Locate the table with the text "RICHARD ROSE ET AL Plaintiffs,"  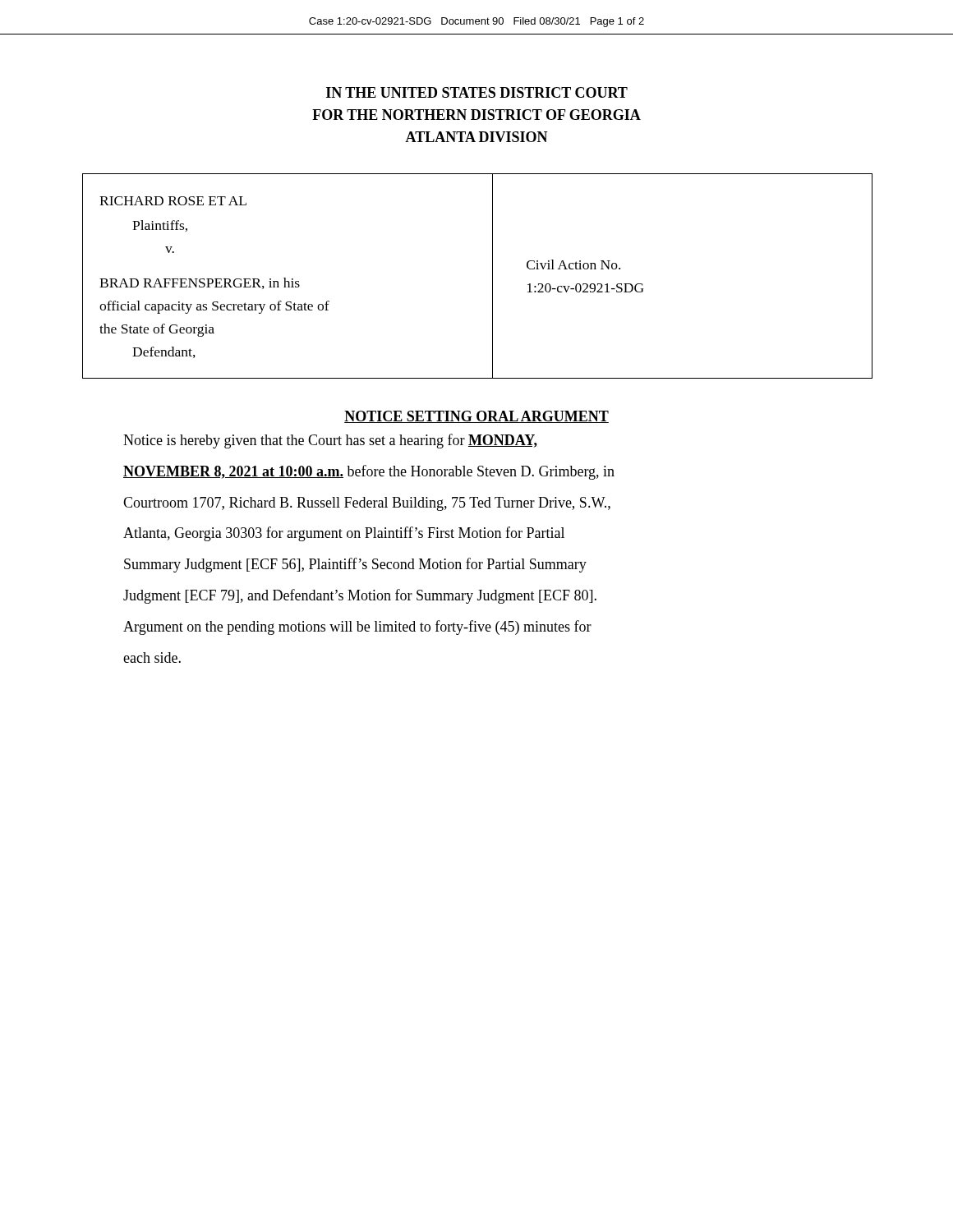(477, 276)
